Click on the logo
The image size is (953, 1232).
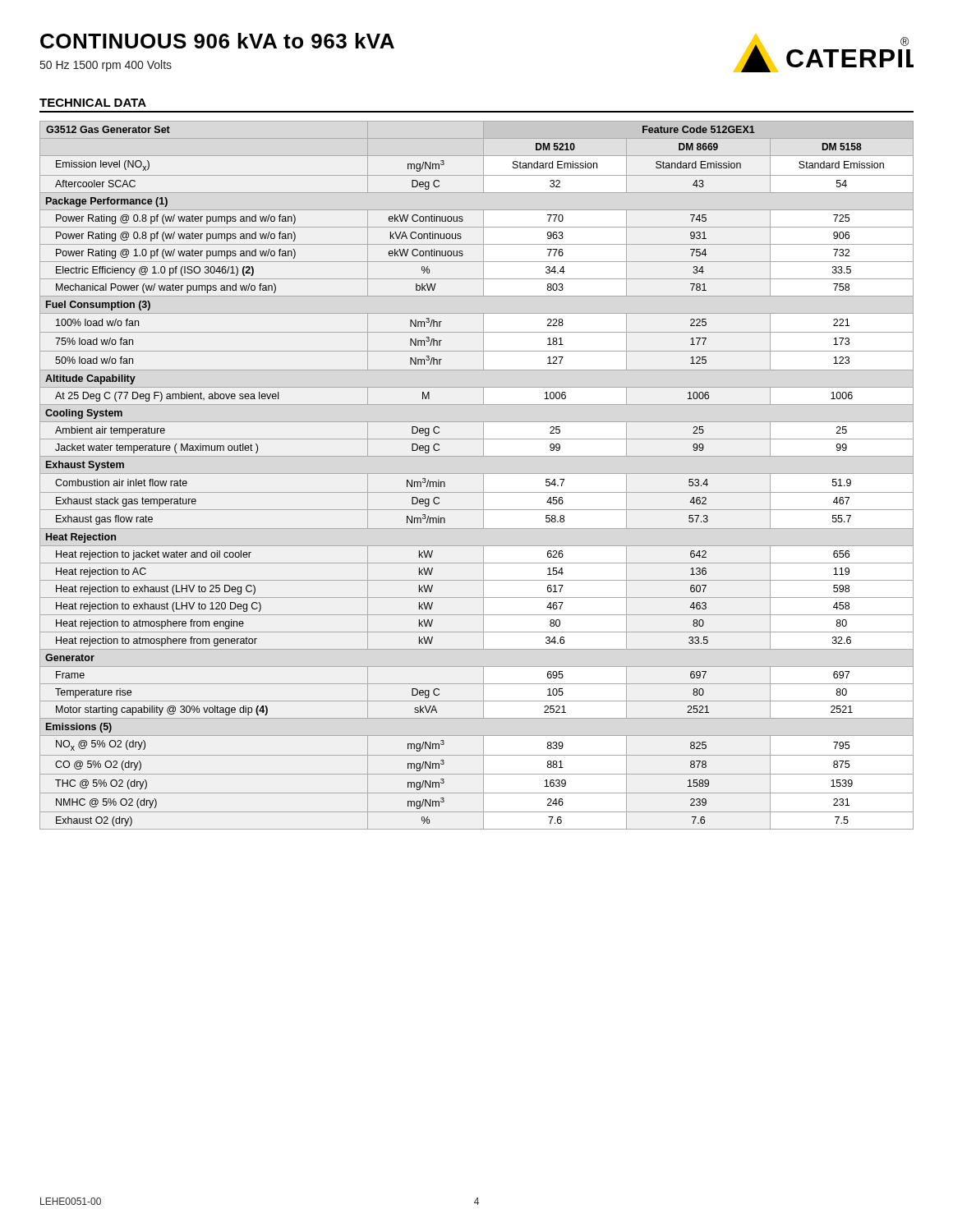point(823,55)
